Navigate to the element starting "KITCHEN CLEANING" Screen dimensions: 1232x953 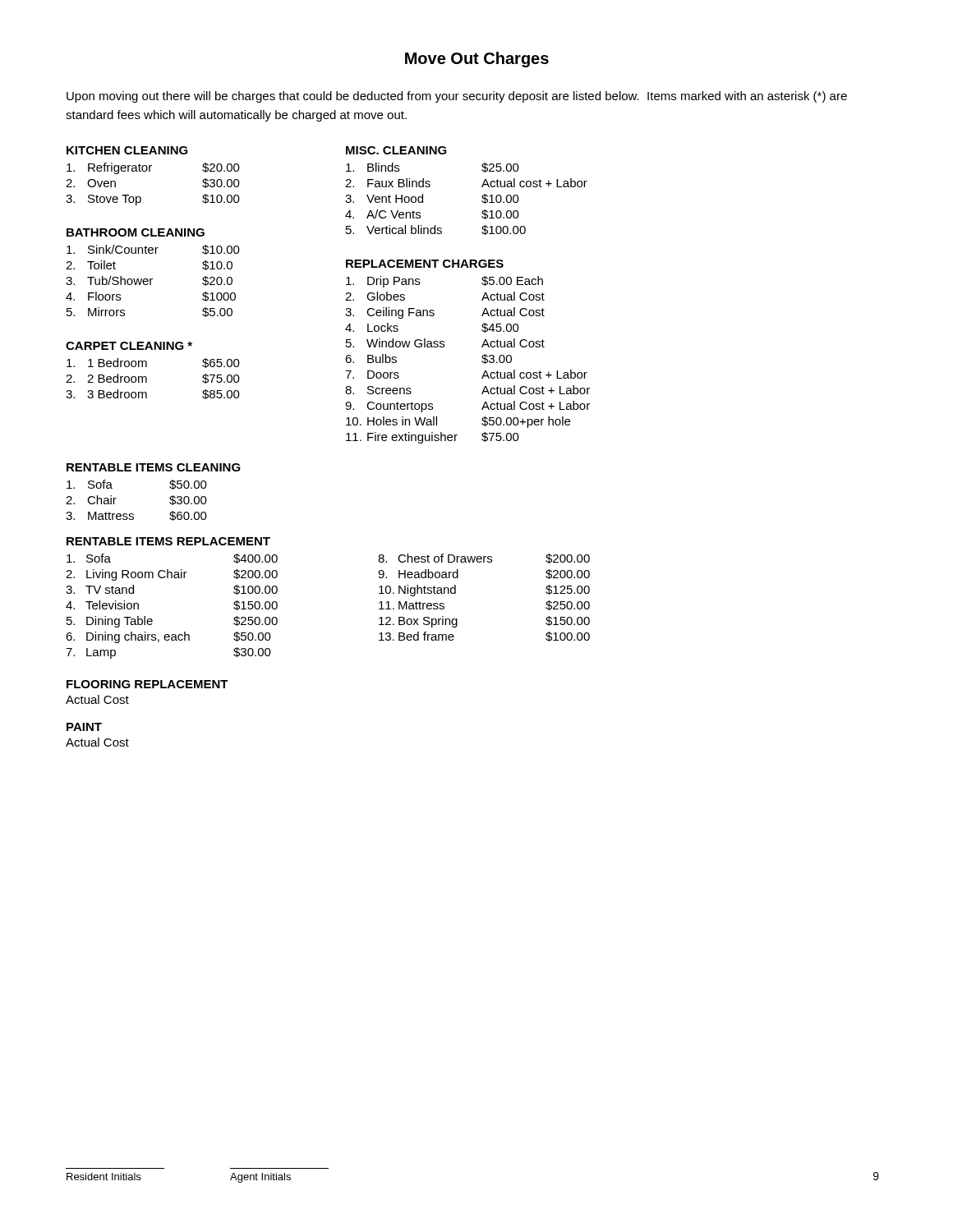(x=127, y=150)
